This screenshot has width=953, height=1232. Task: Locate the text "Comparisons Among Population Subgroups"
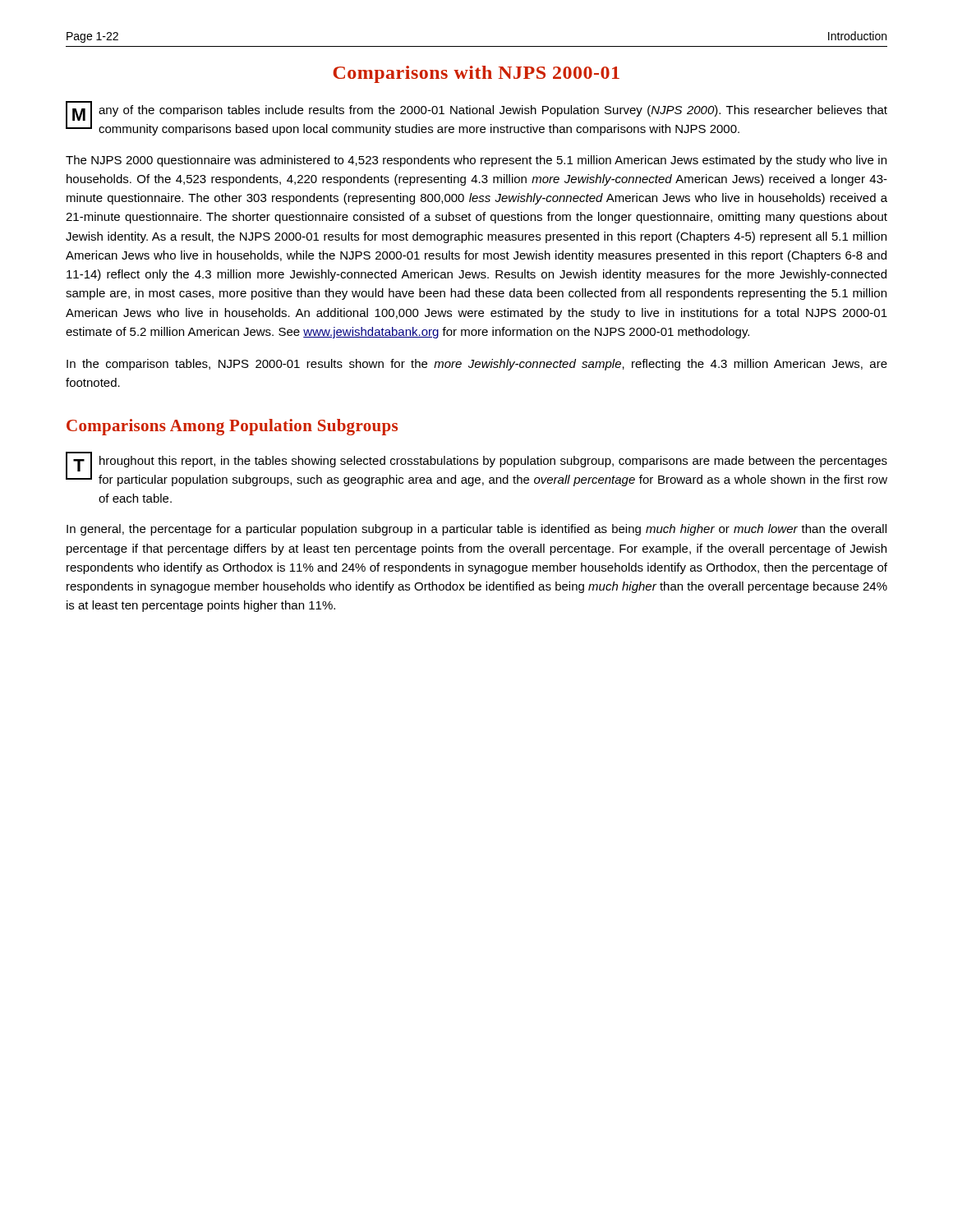click(232, 427)
